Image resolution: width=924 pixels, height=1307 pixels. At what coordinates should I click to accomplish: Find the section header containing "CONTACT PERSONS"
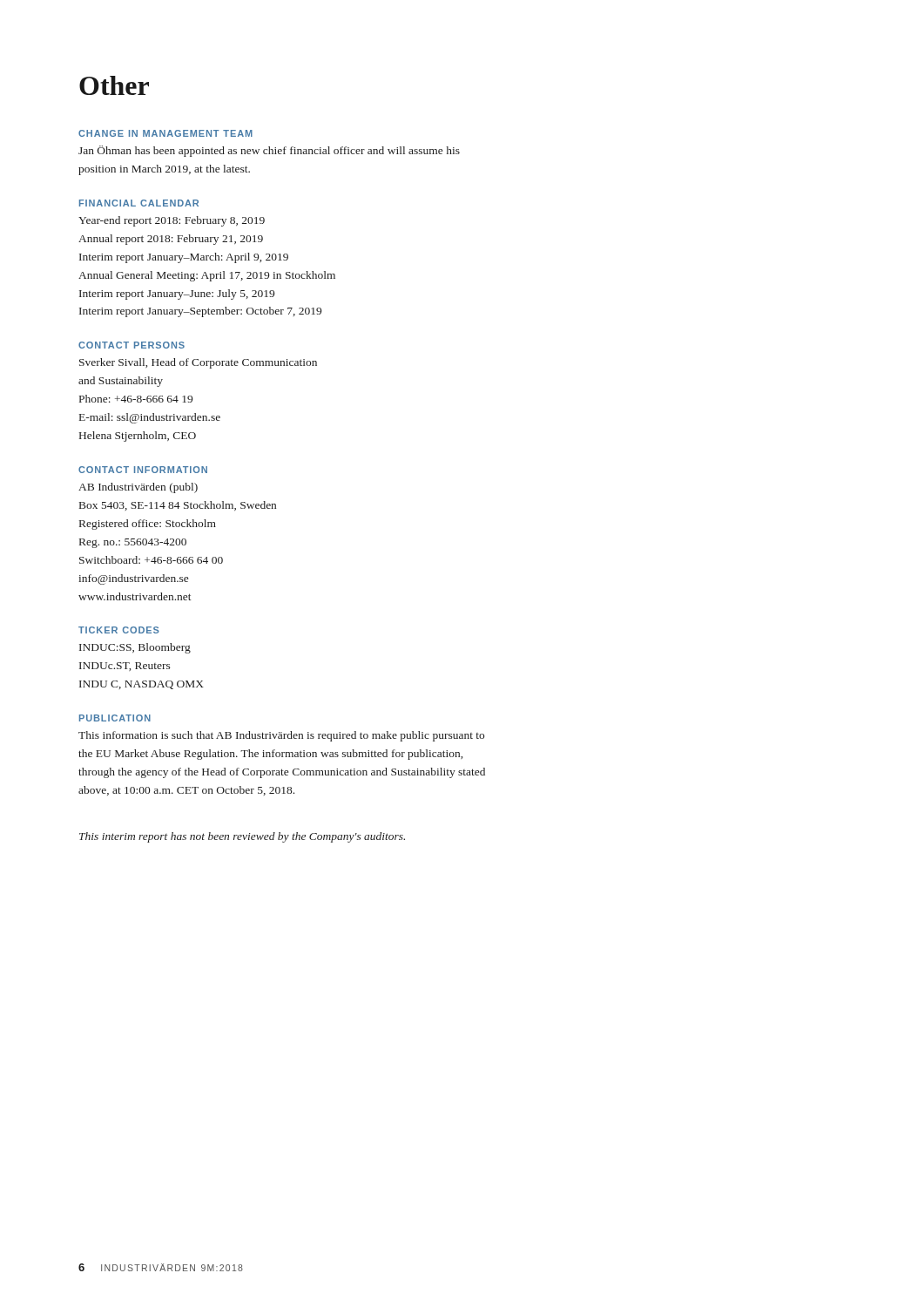pos(132,345)
